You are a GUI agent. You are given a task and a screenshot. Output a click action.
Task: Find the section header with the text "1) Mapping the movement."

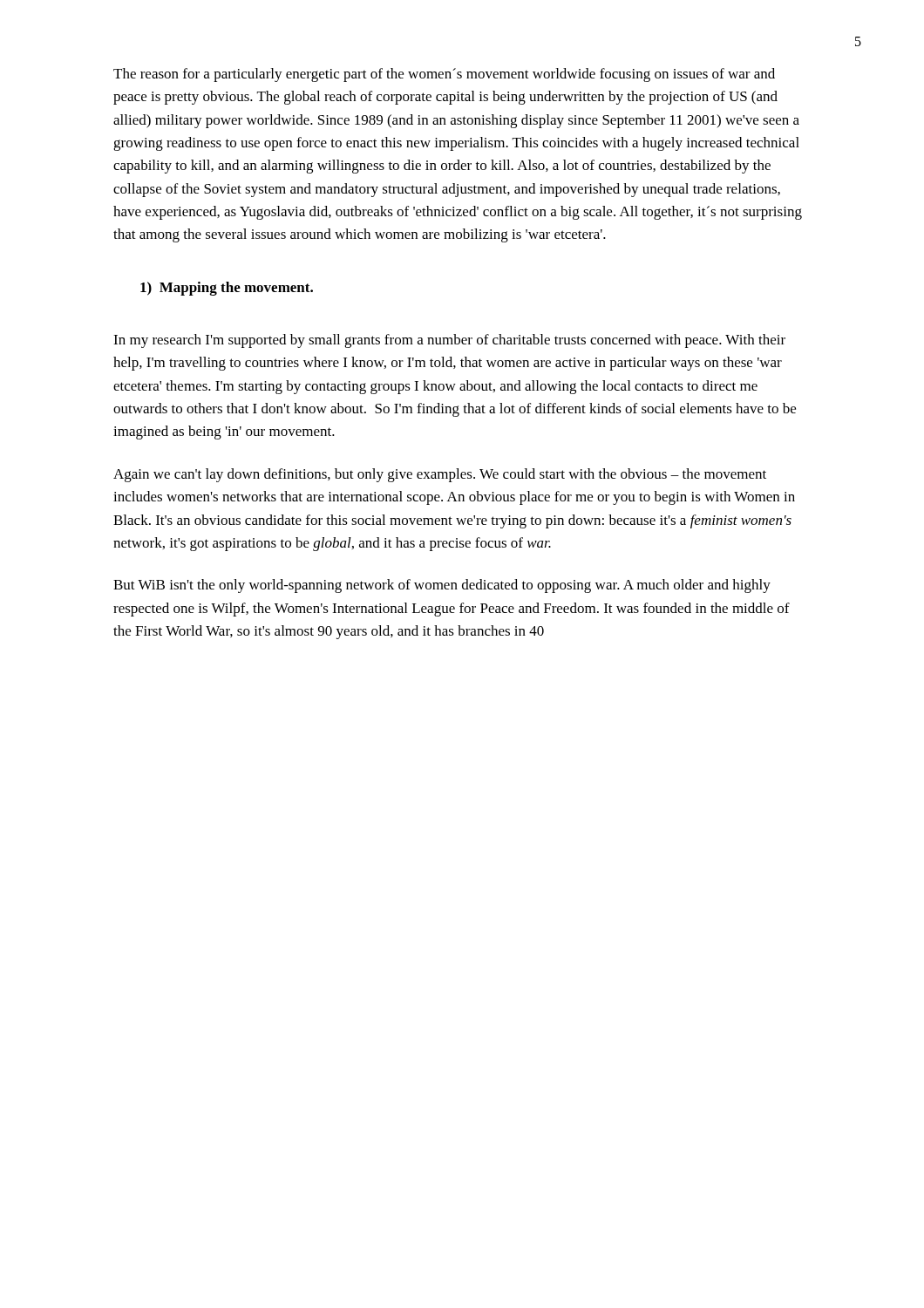(227, 287)
